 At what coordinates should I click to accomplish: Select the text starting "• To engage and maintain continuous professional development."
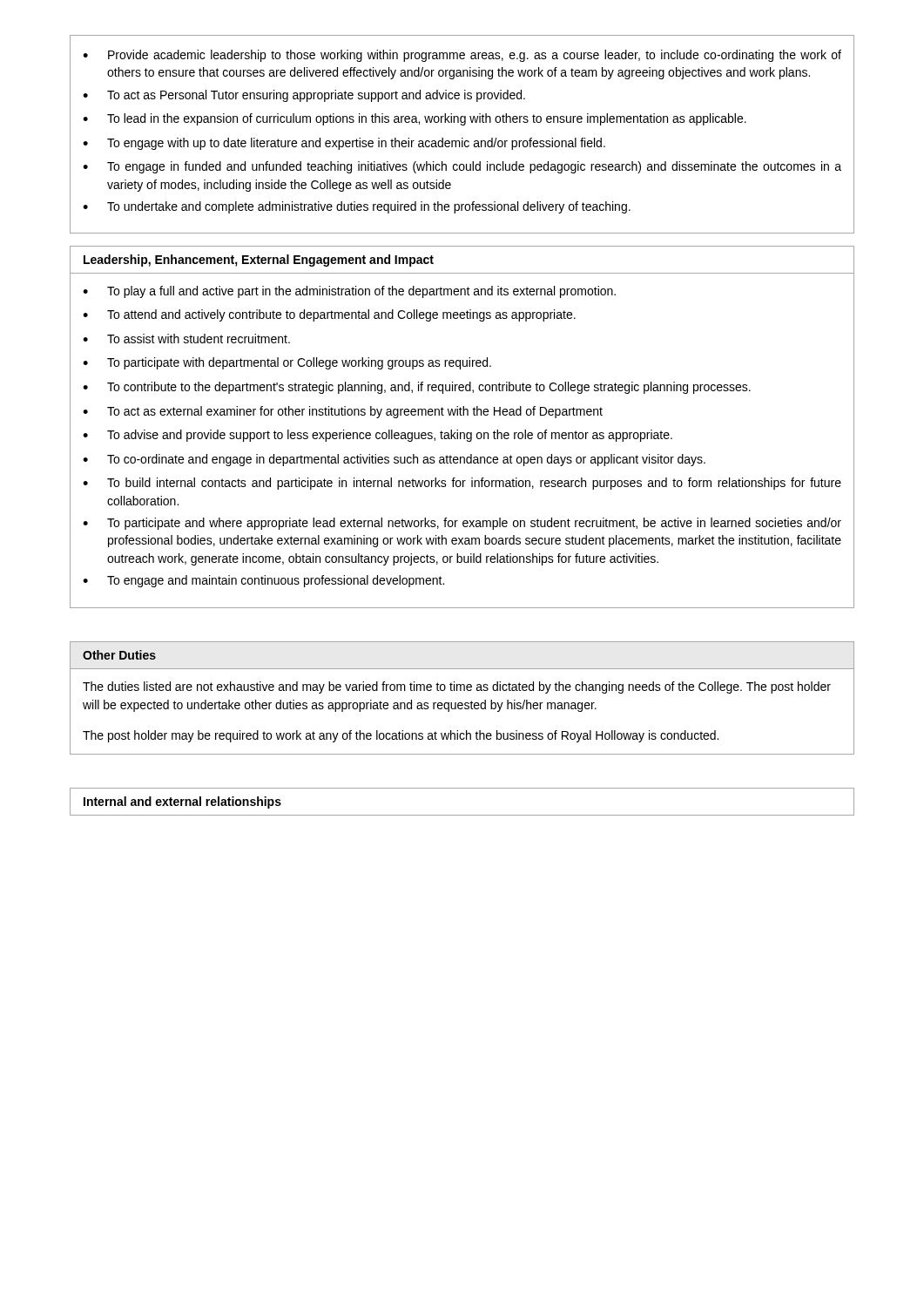tap(263, 581)
